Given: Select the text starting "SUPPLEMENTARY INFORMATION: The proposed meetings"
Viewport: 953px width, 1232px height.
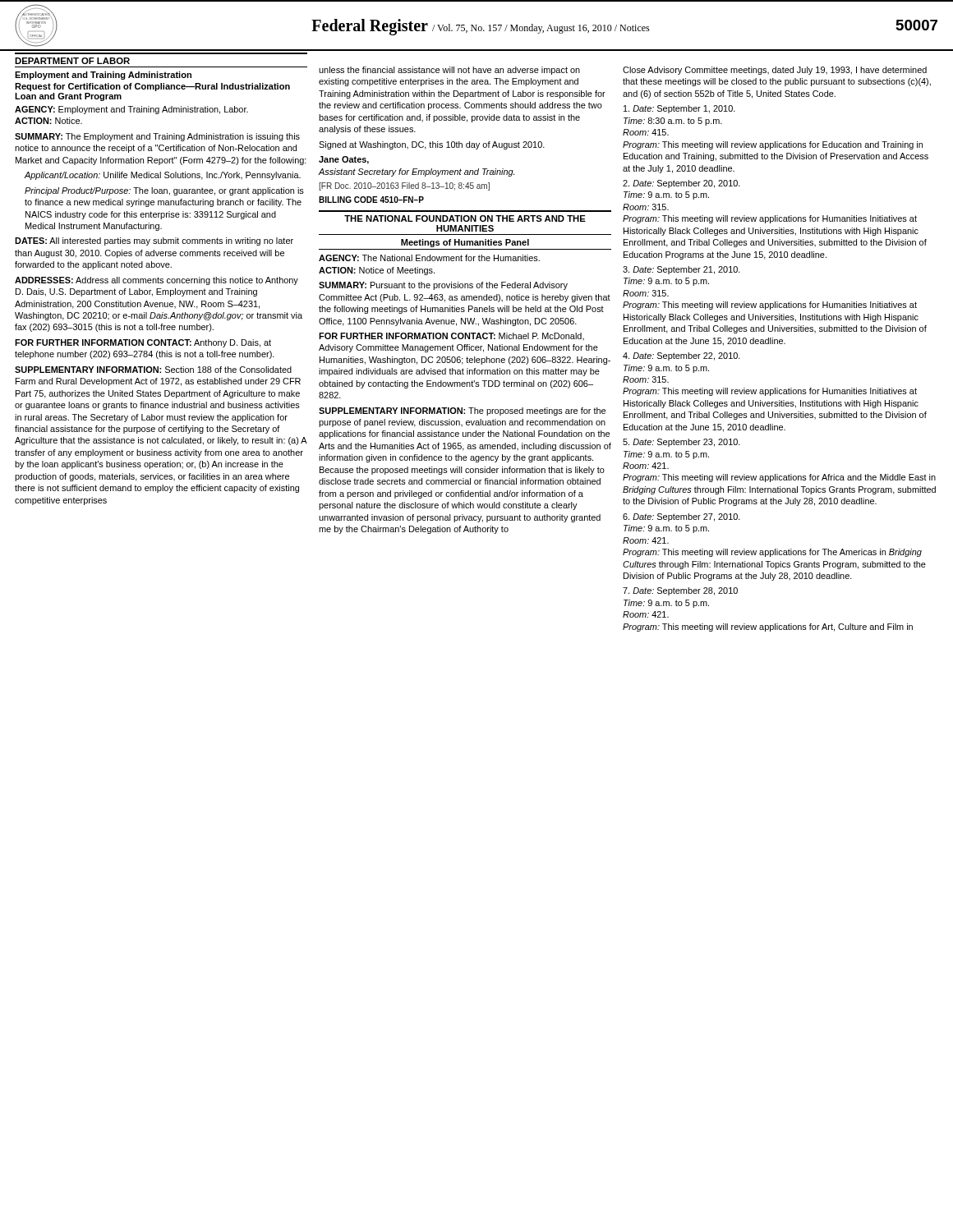Looking at the screenshot, I should point(465,470).
